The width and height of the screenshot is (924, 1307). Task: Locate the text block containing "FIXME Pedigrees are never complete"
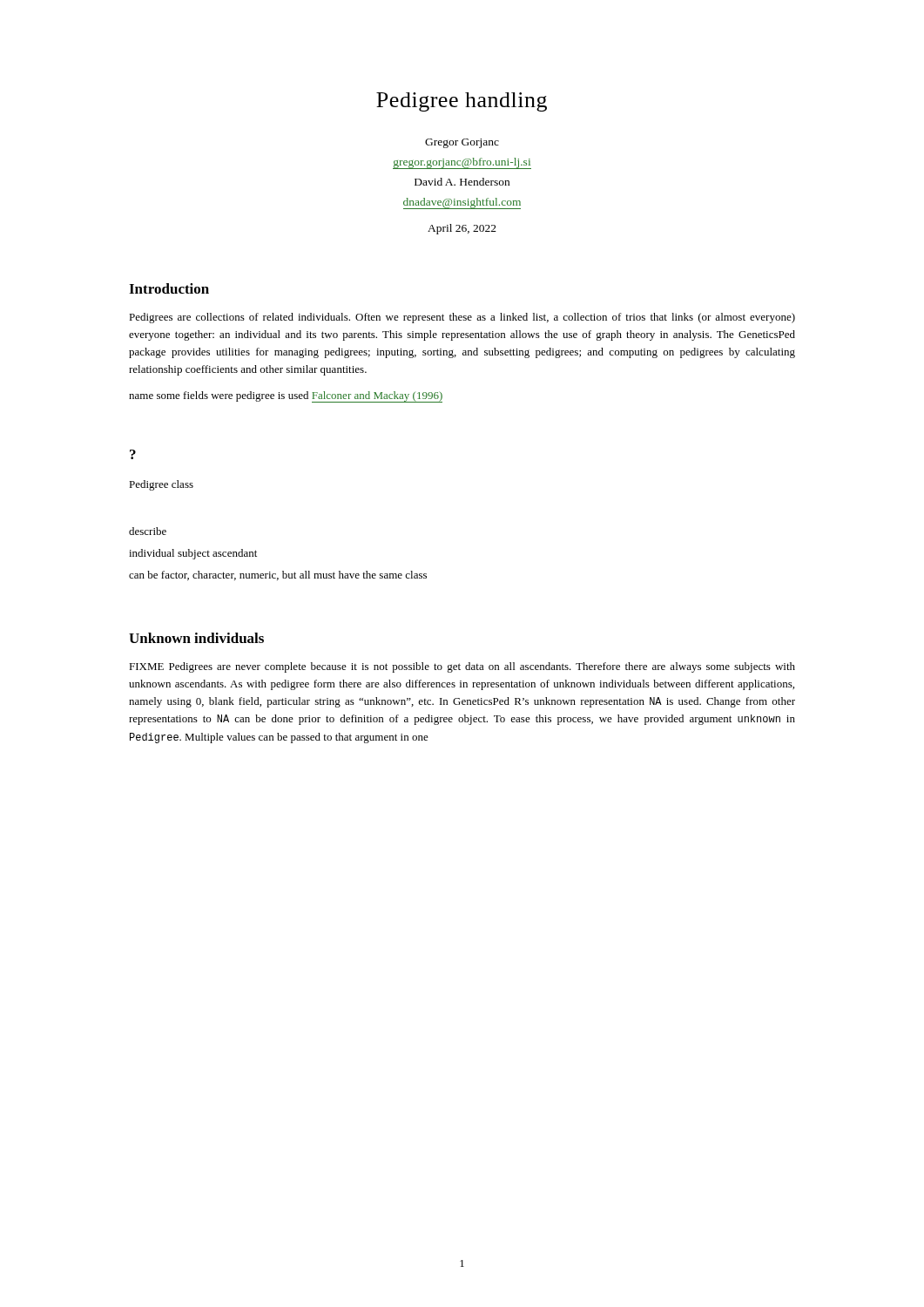pyautogui.click(x=462, y=702)
